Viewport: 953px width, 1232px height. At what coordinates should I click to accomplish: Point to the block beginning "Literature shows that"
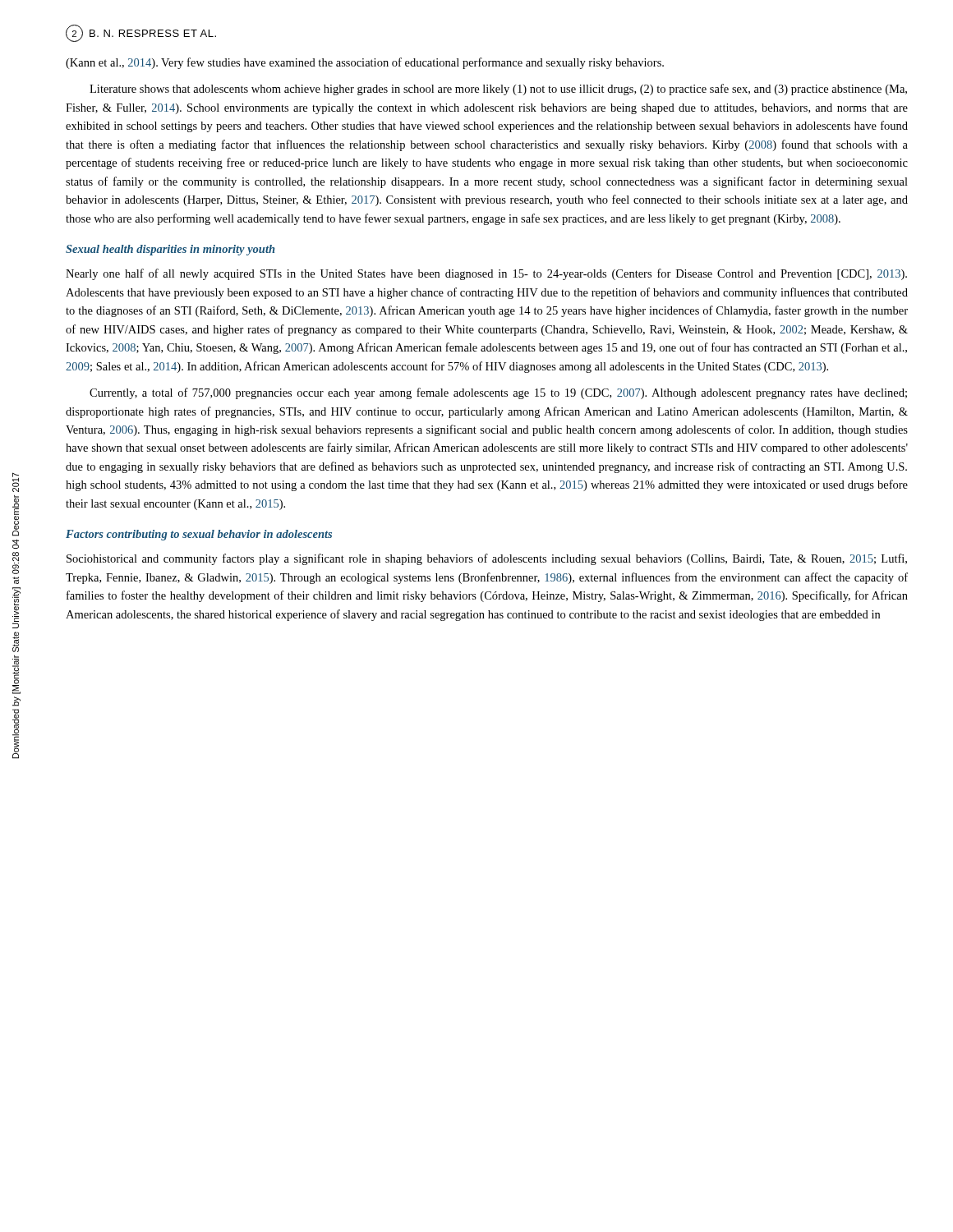487,154
